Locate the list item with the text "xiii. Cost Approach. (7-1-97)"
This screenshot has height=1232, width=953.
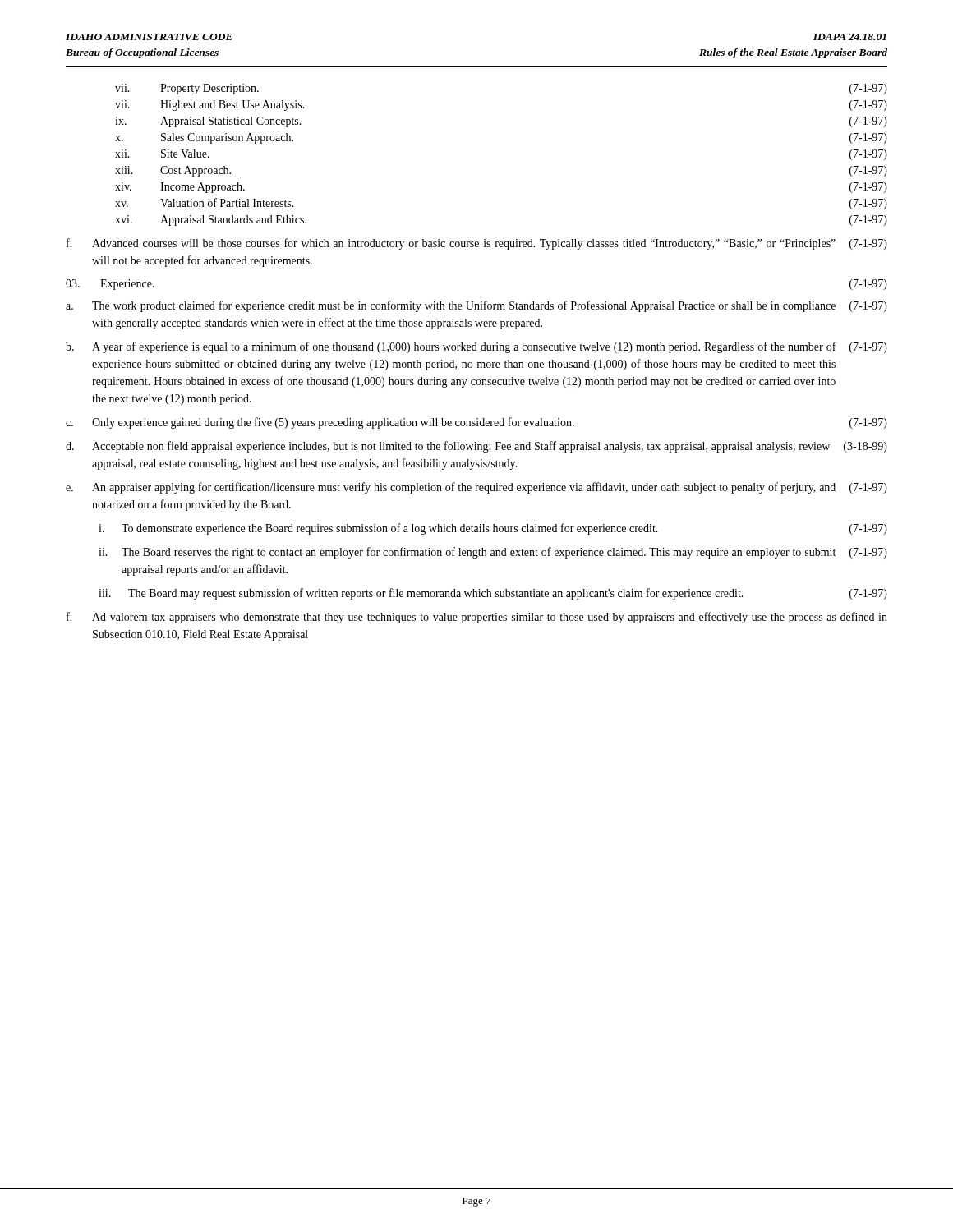click(x=193, y=171)
